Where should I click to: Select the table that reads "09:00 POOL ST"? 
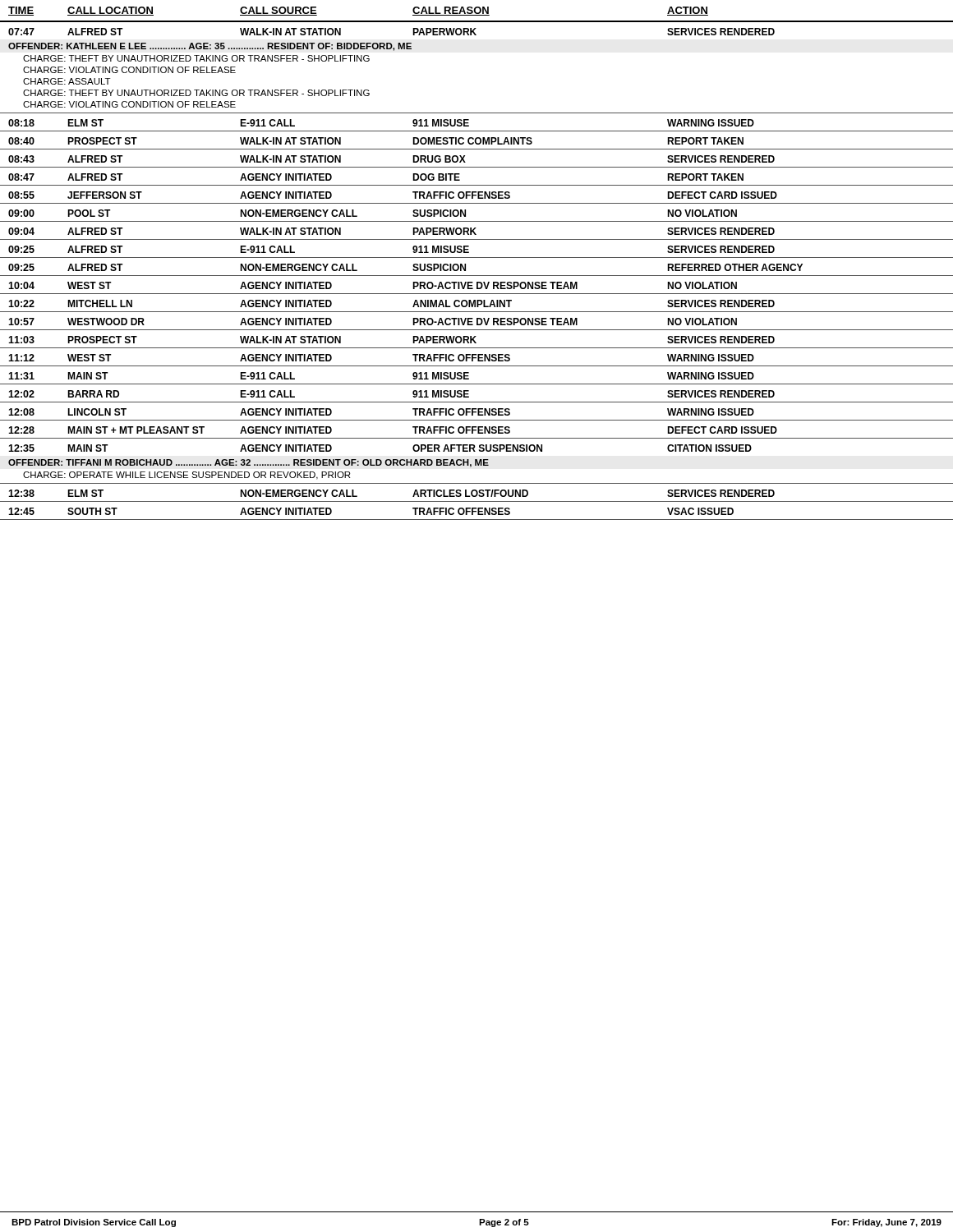[476, 213]
